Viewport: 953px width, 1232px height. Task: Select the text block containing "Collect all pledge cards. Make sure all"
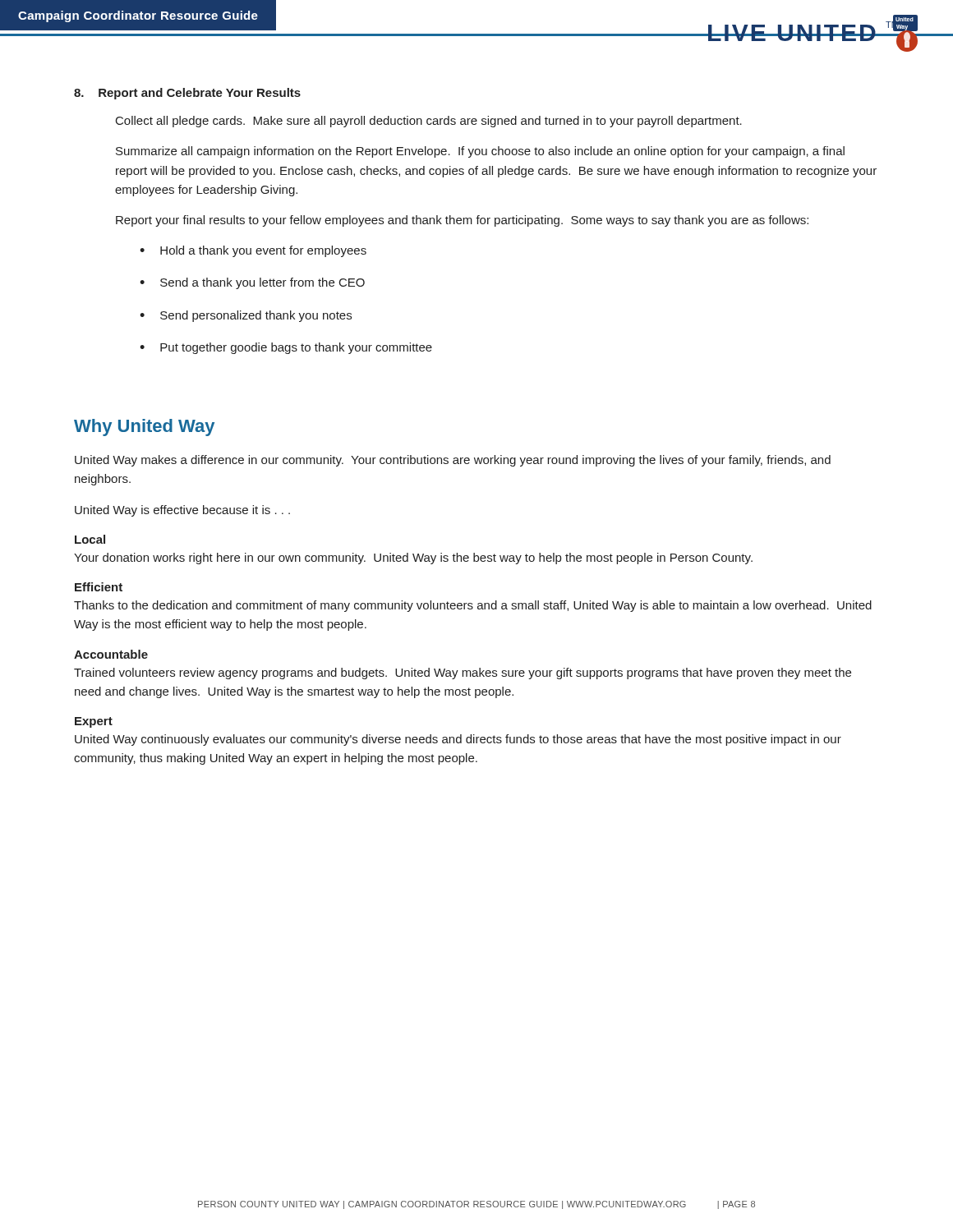coord(429,120)
